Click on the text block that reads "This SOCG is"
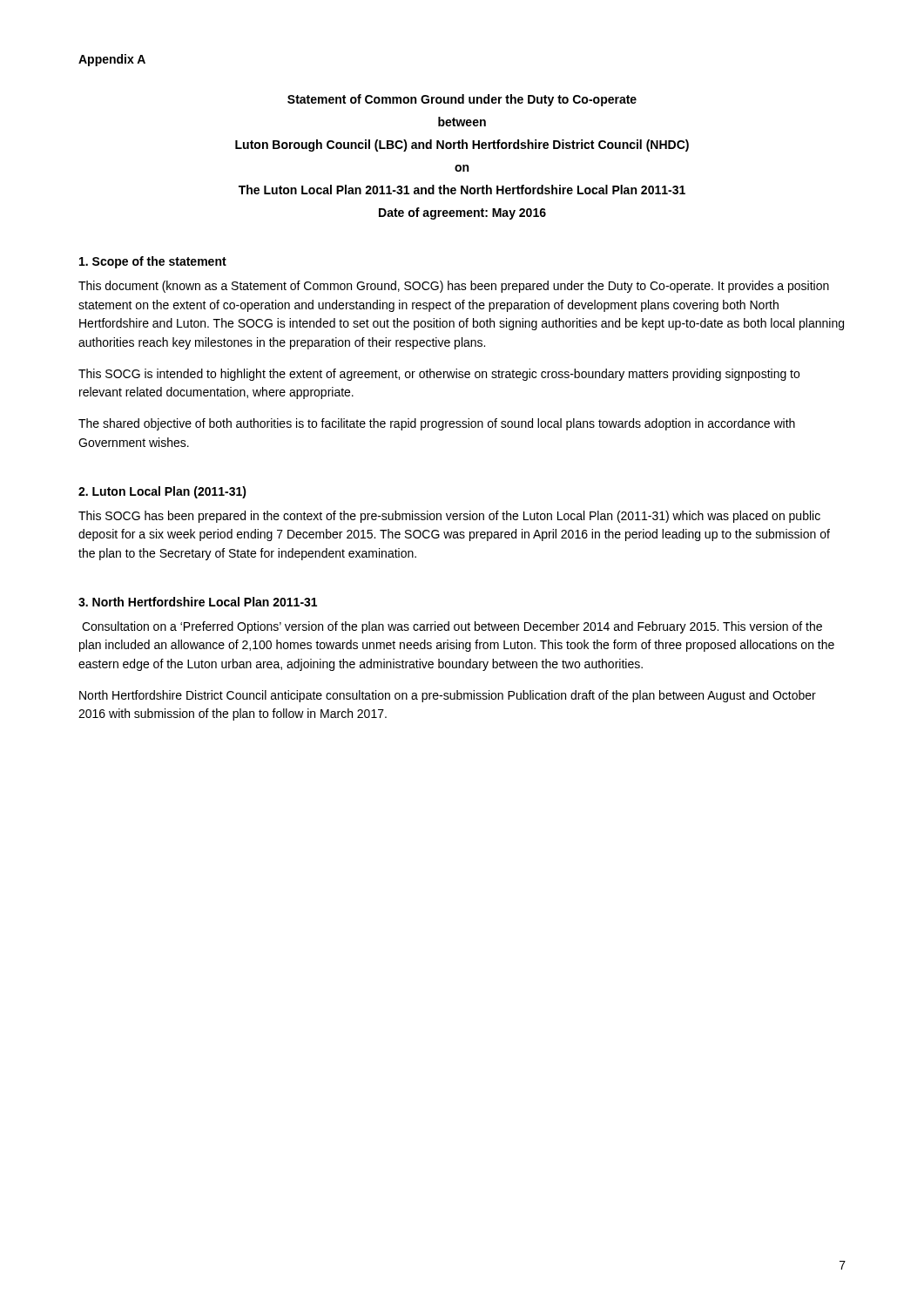Screen dimensions: 1307x924 coord(439,383)
